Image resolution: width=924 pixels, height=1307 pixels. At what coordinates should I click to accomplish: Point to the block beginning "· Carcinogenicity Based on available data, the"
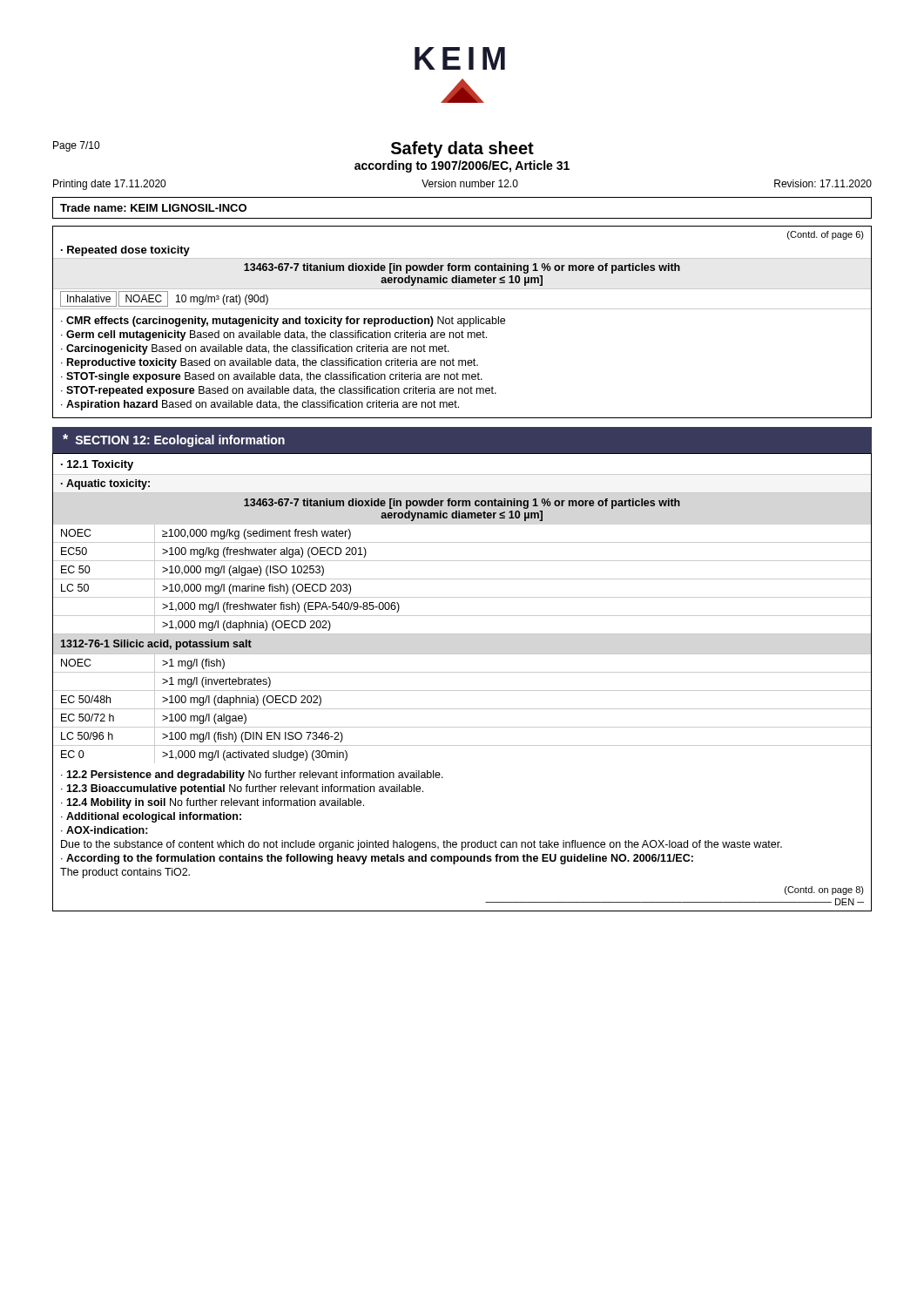(x=255, y=349)
